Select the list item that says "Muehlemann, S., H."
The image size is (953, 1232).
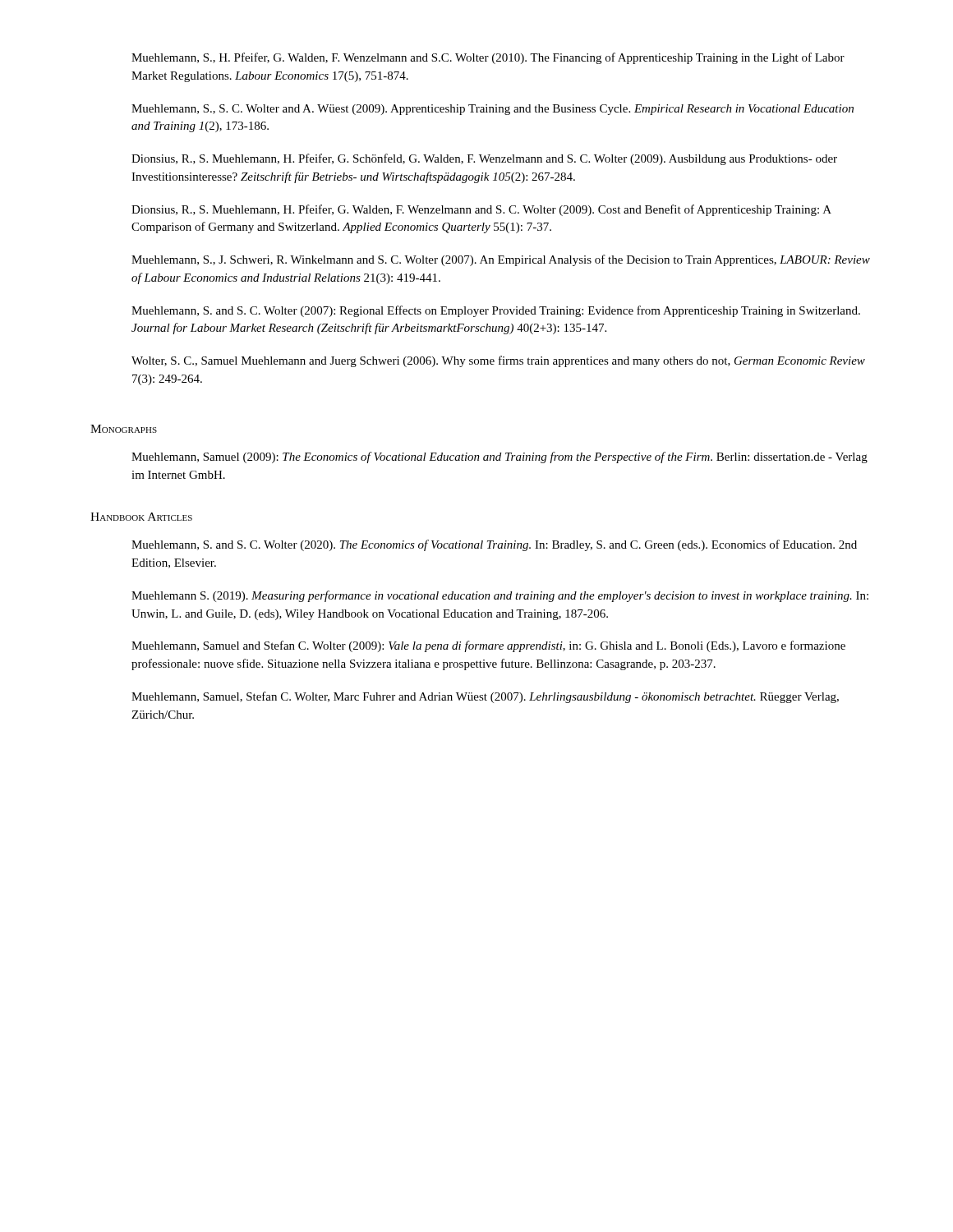click(x=488, y=66)
